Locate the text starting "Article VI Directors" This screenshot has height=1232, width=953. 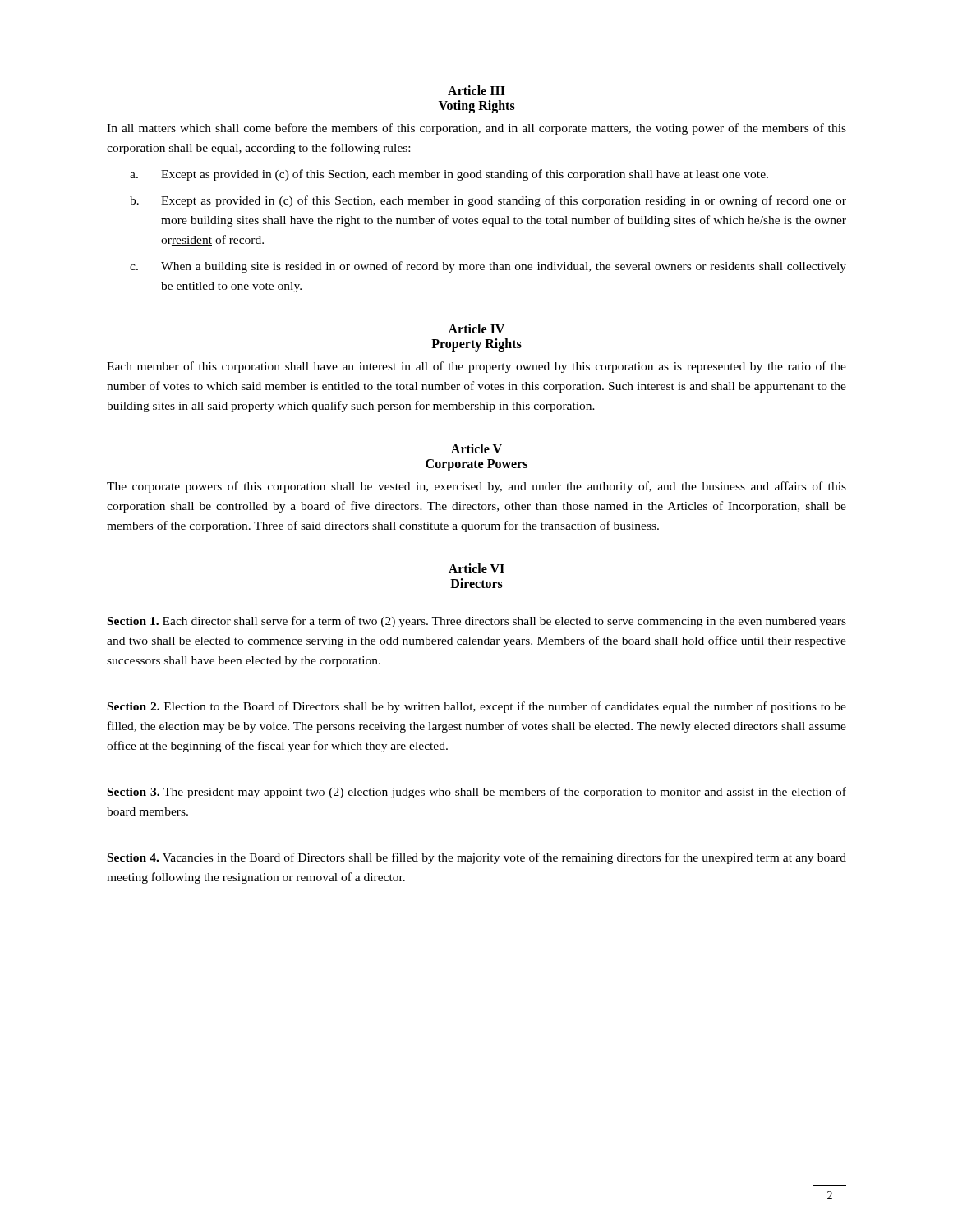point(476,577)
